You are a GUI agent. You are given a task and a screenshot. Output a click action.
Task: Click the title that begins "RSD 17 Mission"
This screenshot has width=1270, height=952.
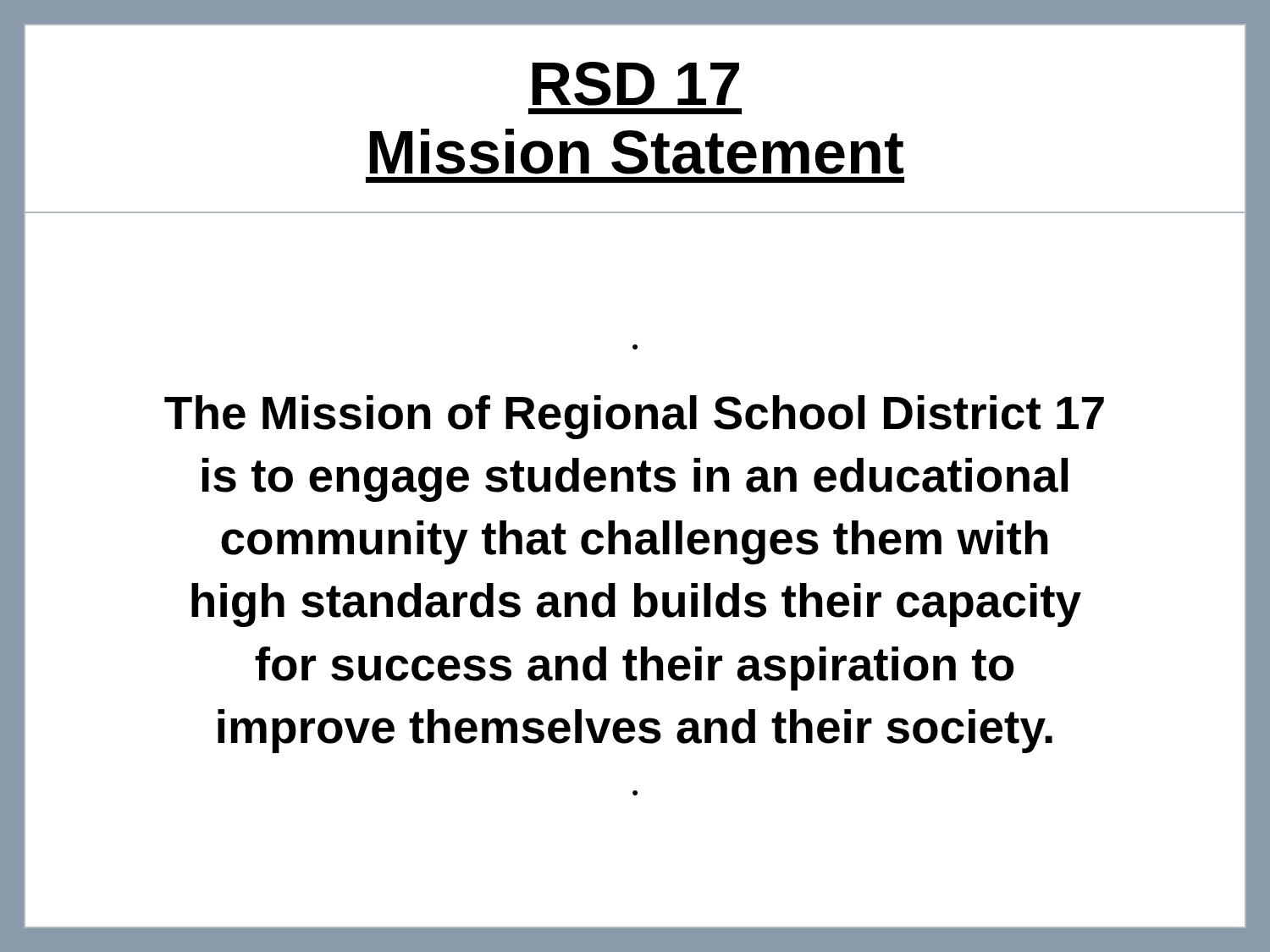click(x=635, y=119)
